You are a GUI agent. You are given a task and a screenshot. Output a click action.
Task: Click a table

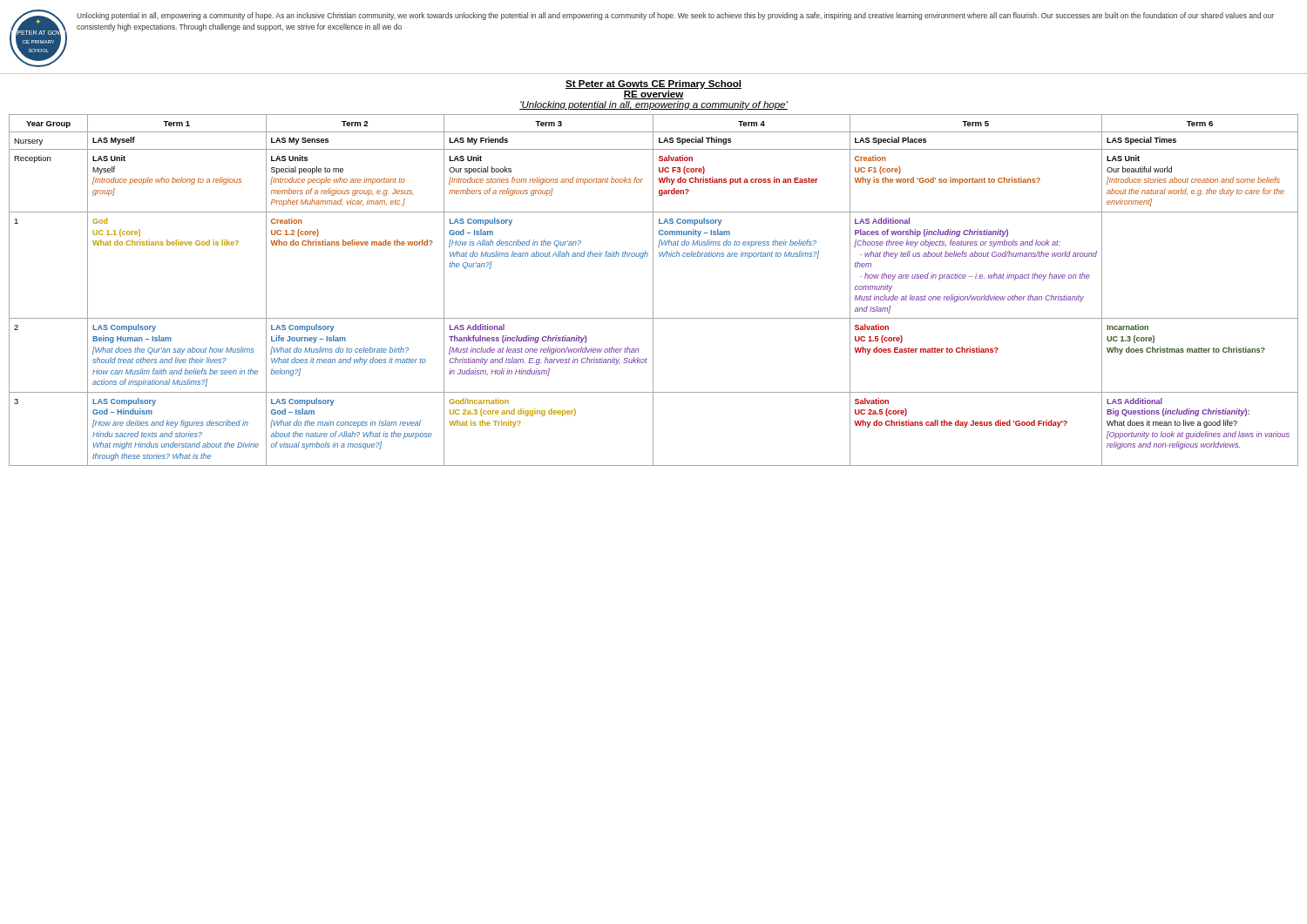[x=654, y=290]
